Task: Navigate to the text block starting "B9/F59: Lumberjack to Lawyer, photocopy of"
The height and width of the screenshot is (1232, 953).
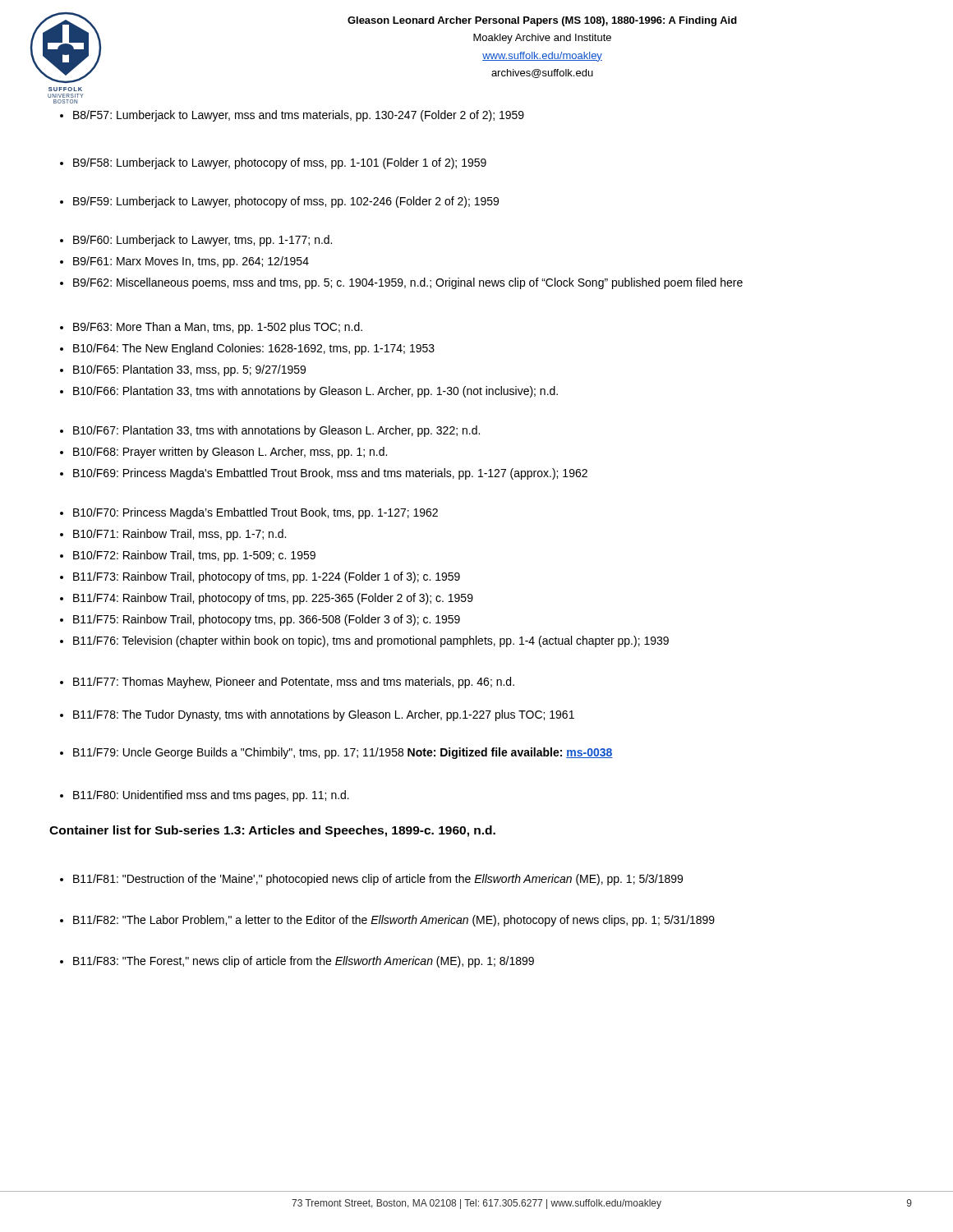Action: coord(476,201)
